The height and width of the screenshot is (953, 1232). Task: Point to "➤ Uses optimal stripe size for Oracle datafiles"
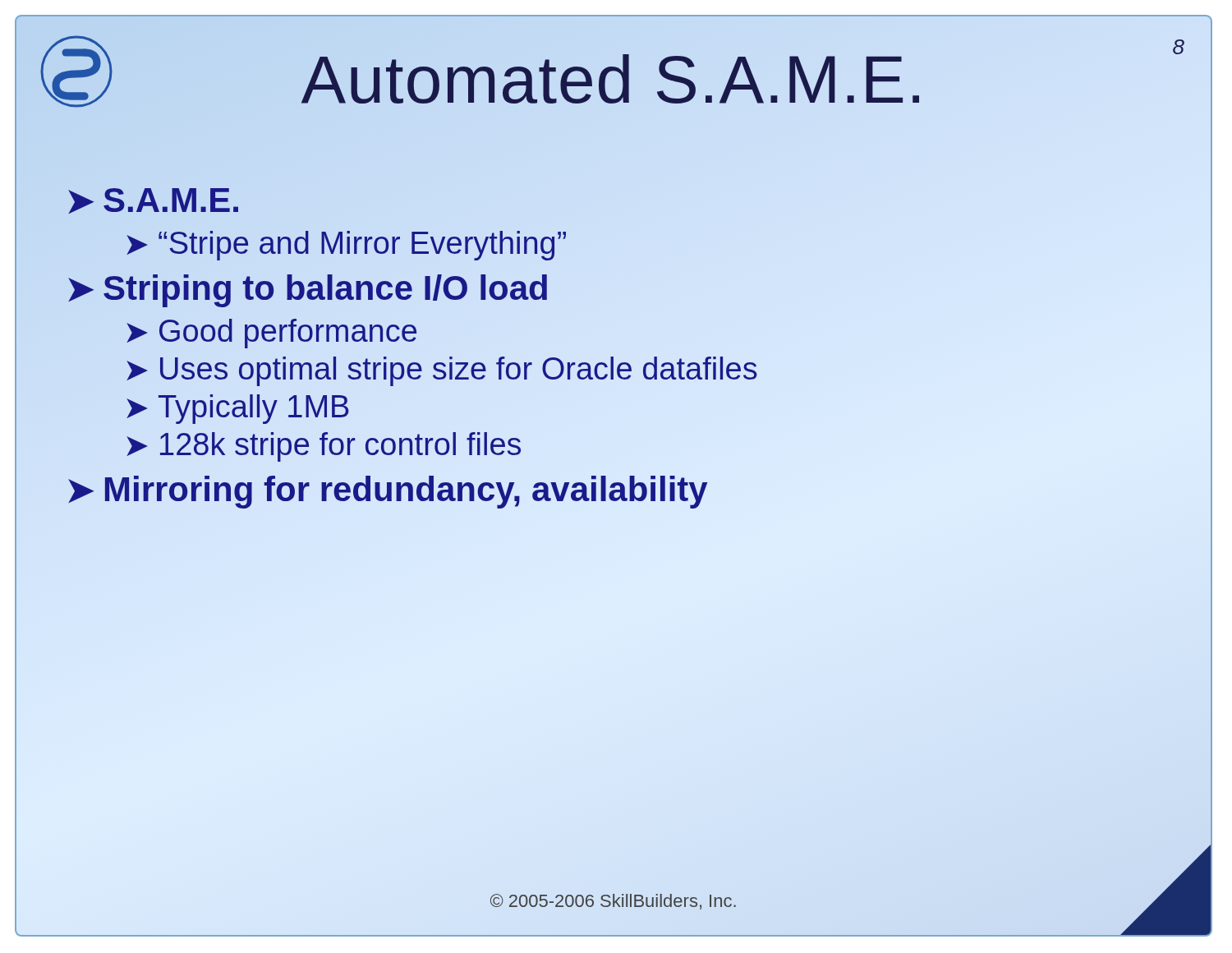pyautogui.click(x=441, y=370)
